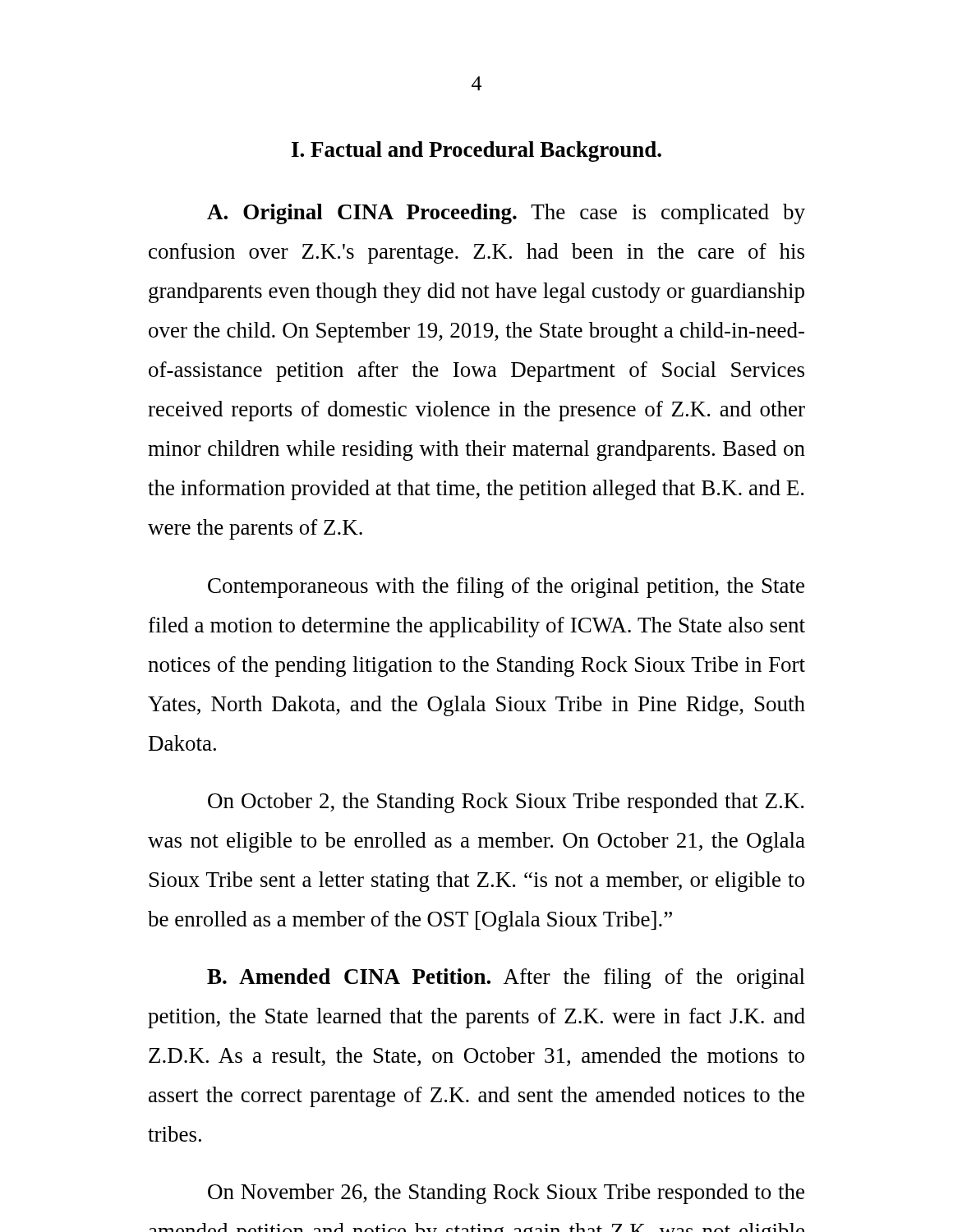Where is the passage that starts "On October 2,"?
The height and width of the screenshot is (1232, 953).
tap(506, 803)
